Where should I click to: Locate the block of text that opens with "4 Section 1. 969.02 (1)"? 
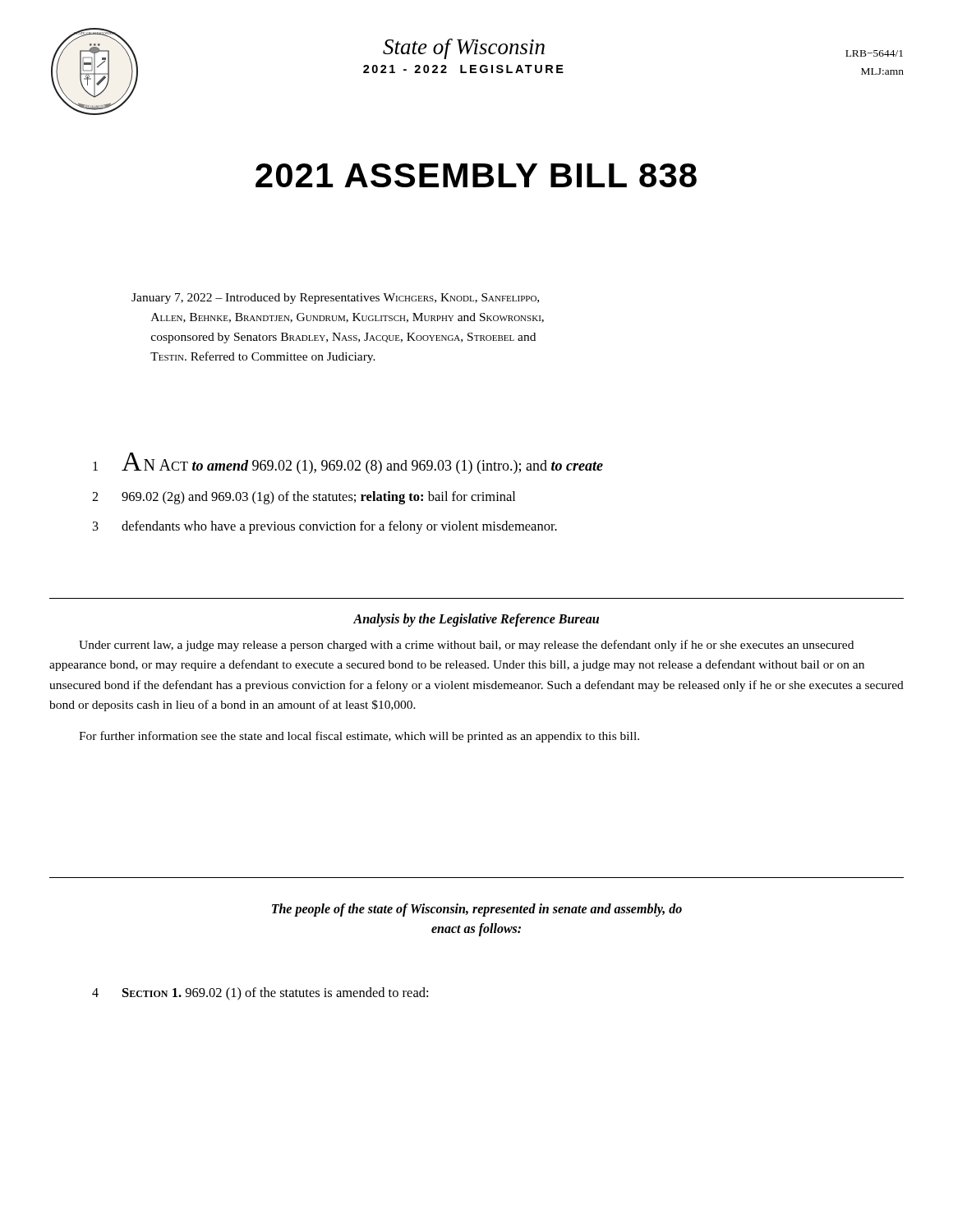(x=260, y=994)
